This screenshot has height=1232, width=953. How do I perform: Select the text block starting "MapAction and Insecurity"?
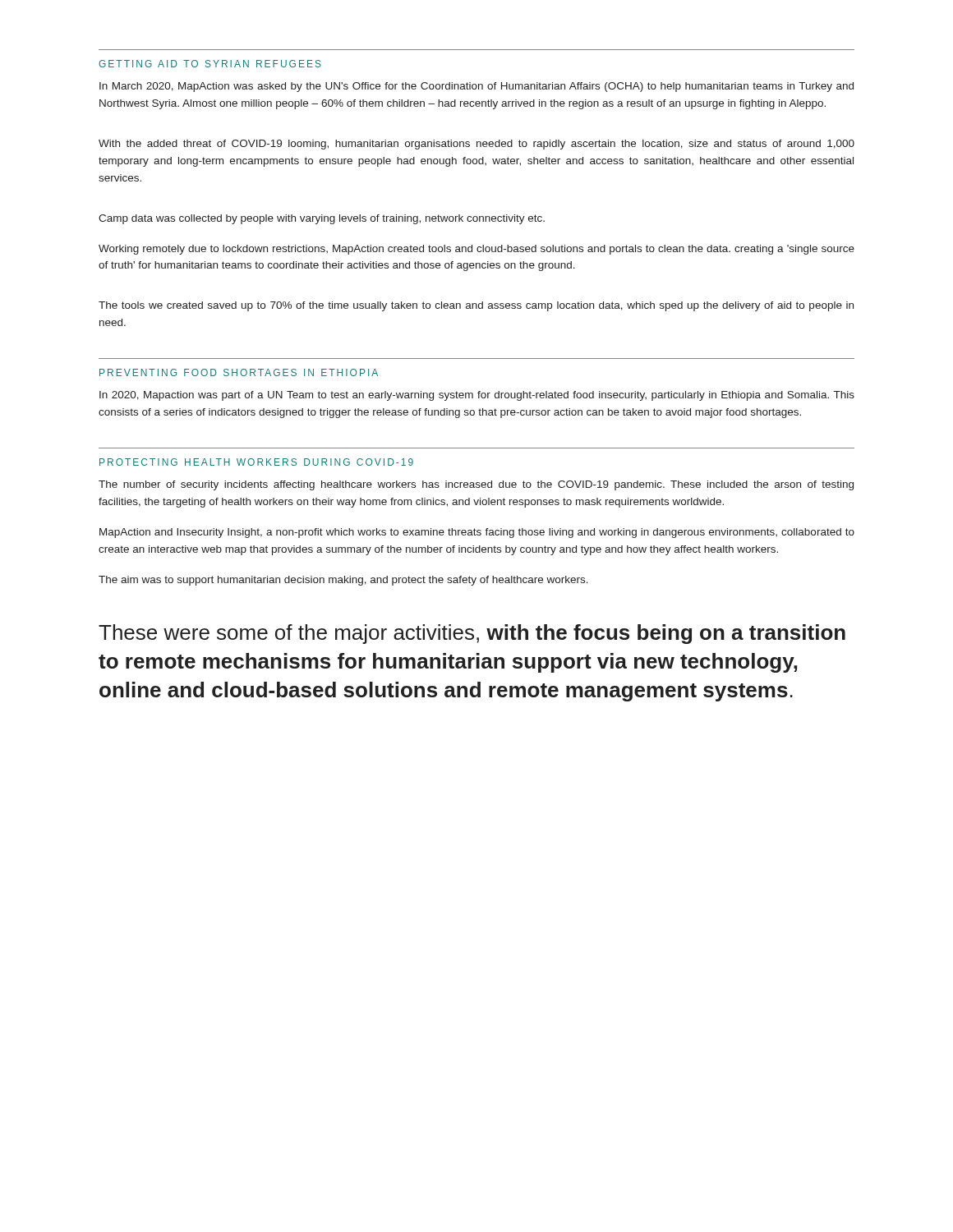(476, 540)
